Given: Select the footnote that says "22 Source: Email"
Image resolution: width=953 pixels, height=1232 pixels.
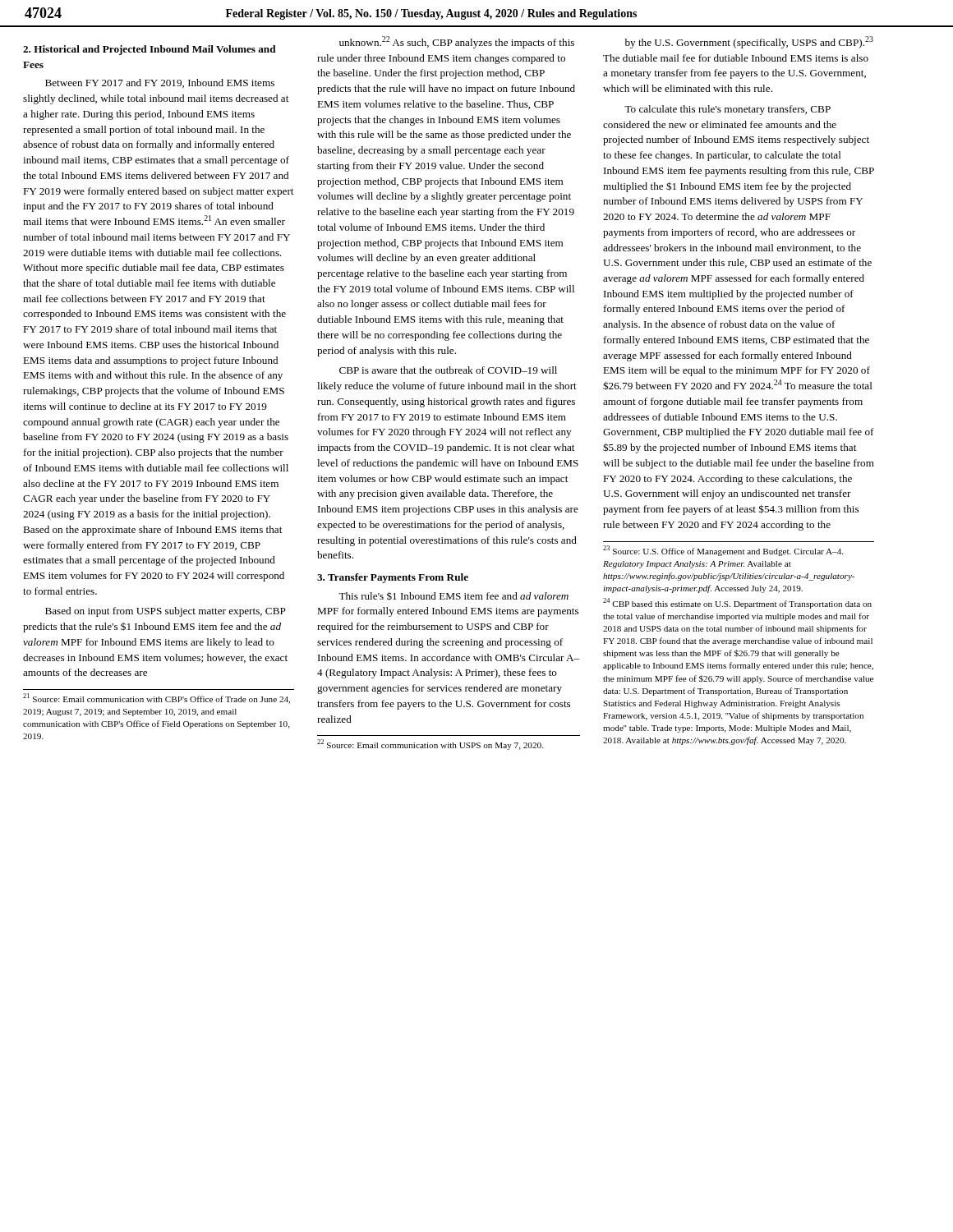Looking at the screenshot, I should [430, 745].
